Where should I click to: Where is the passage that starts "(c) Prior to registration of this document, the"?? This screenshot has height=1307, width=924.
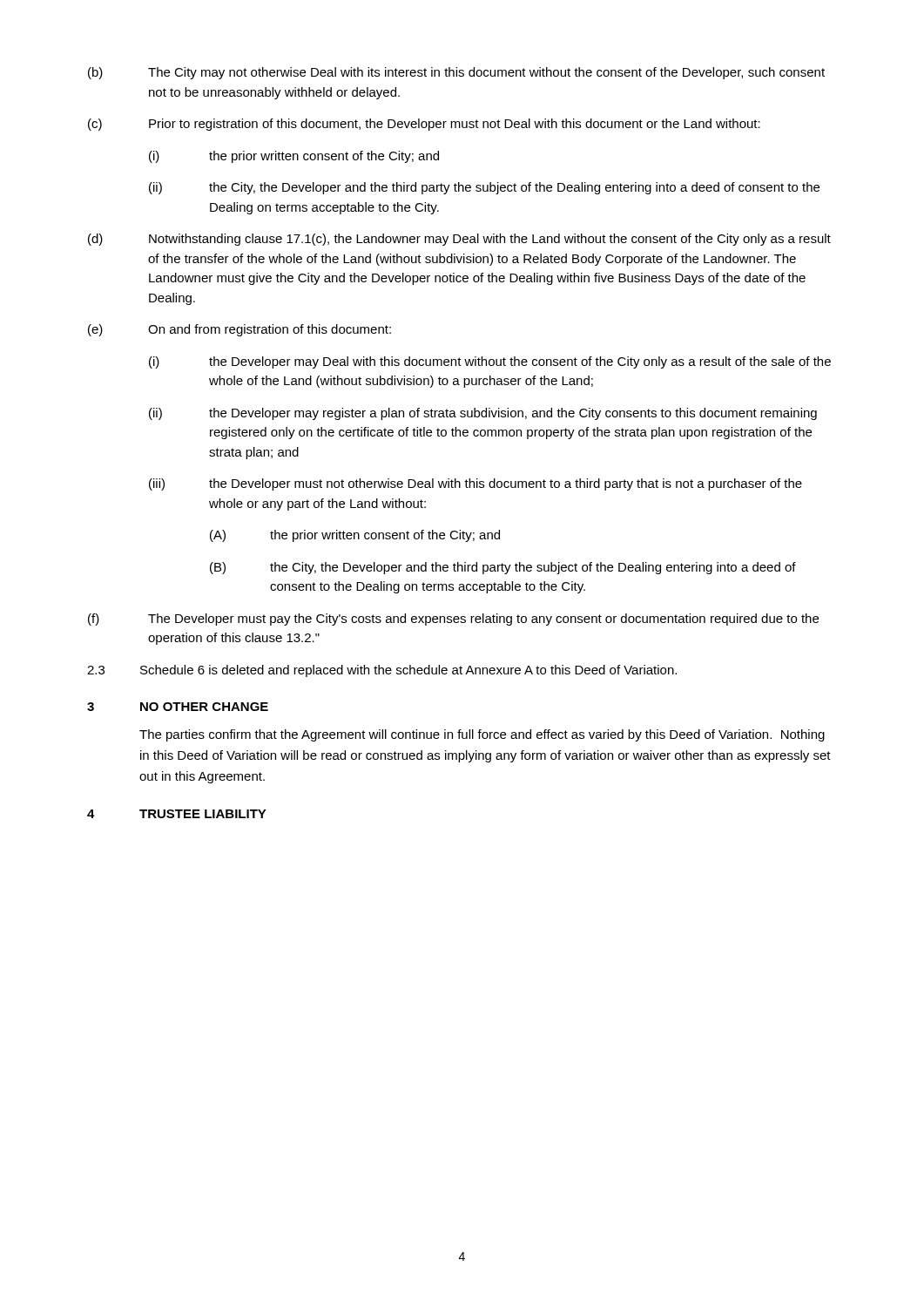pyautogui.click(x=462, y=124)
